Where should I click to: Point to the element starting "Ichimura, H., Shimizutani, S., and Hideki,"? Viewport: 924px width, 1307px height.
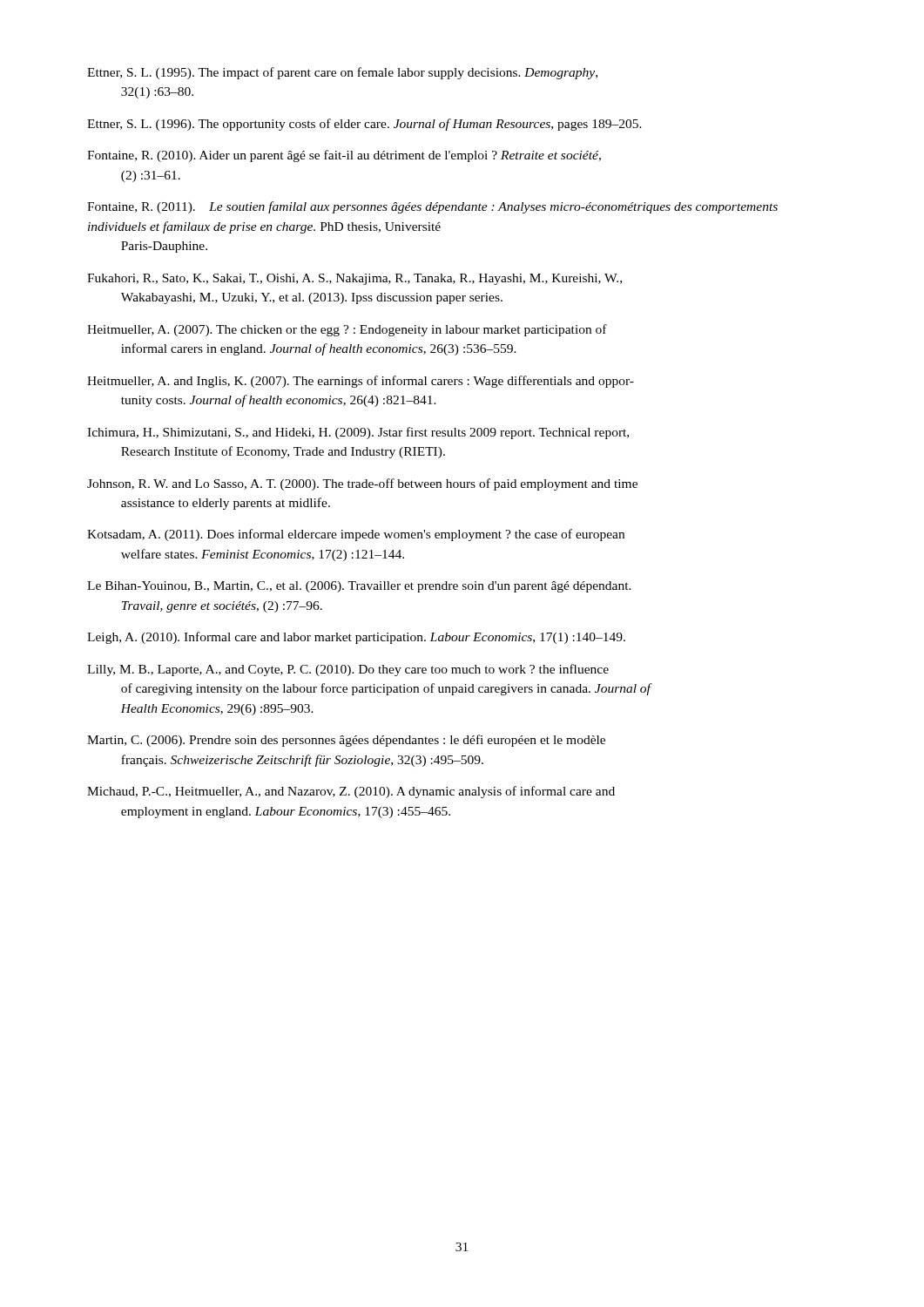[x=462, y=443]
